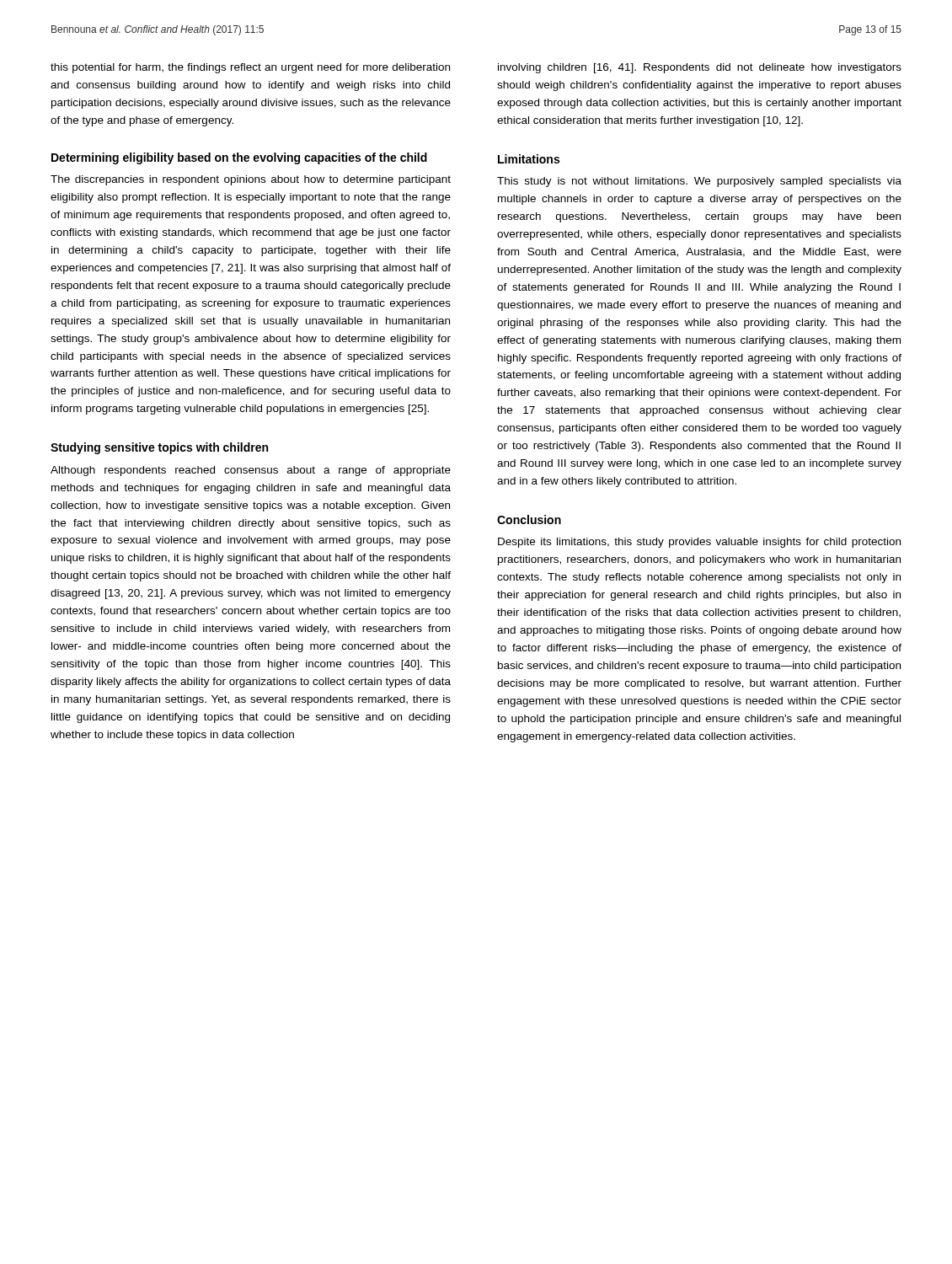
Task: Point to the element starting "involving children [16, 41]."
Action: click(x=699, y=93)
